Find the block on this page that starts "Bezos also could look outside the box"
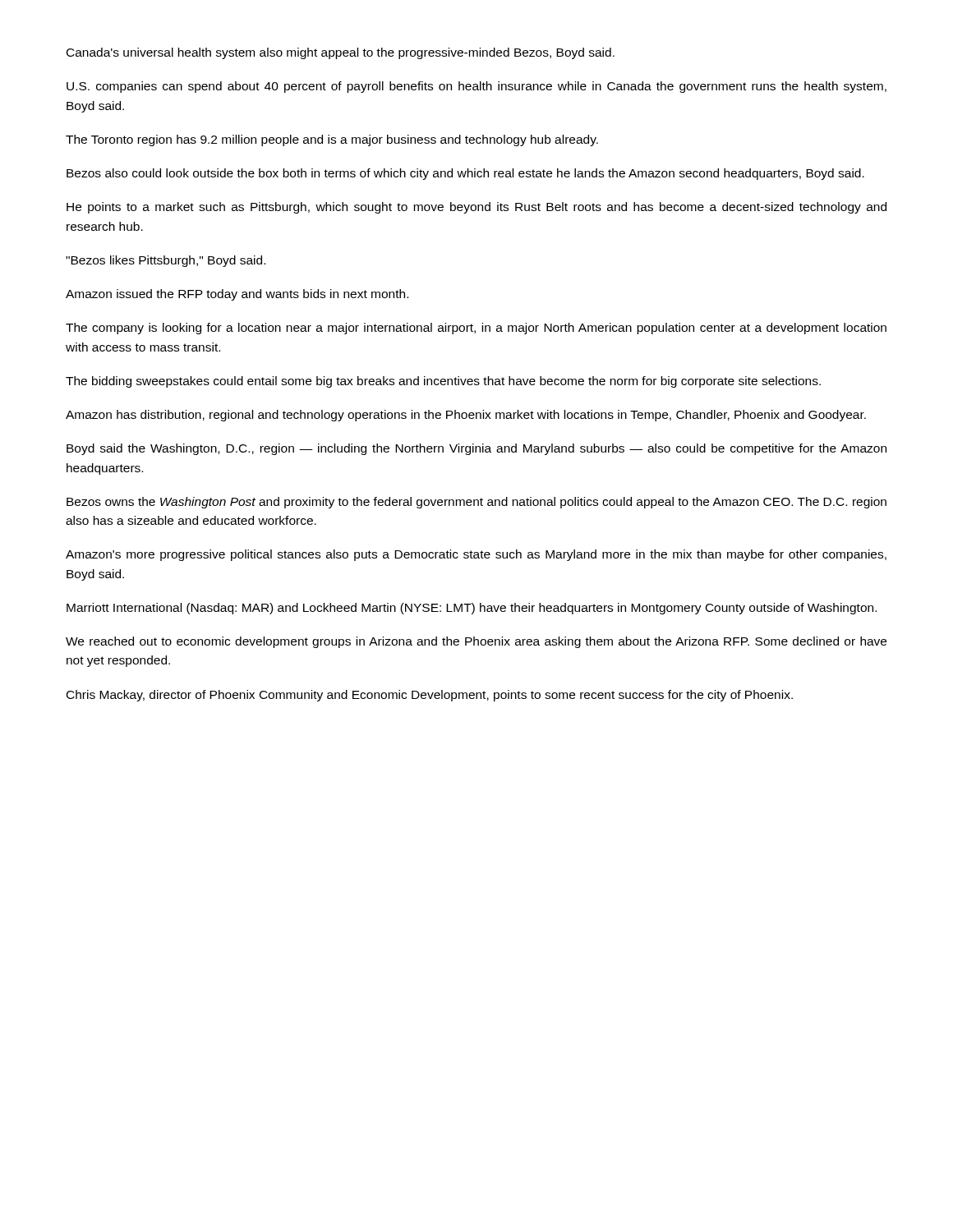This screenshot has height=1232, width=953. pos(465,173)
